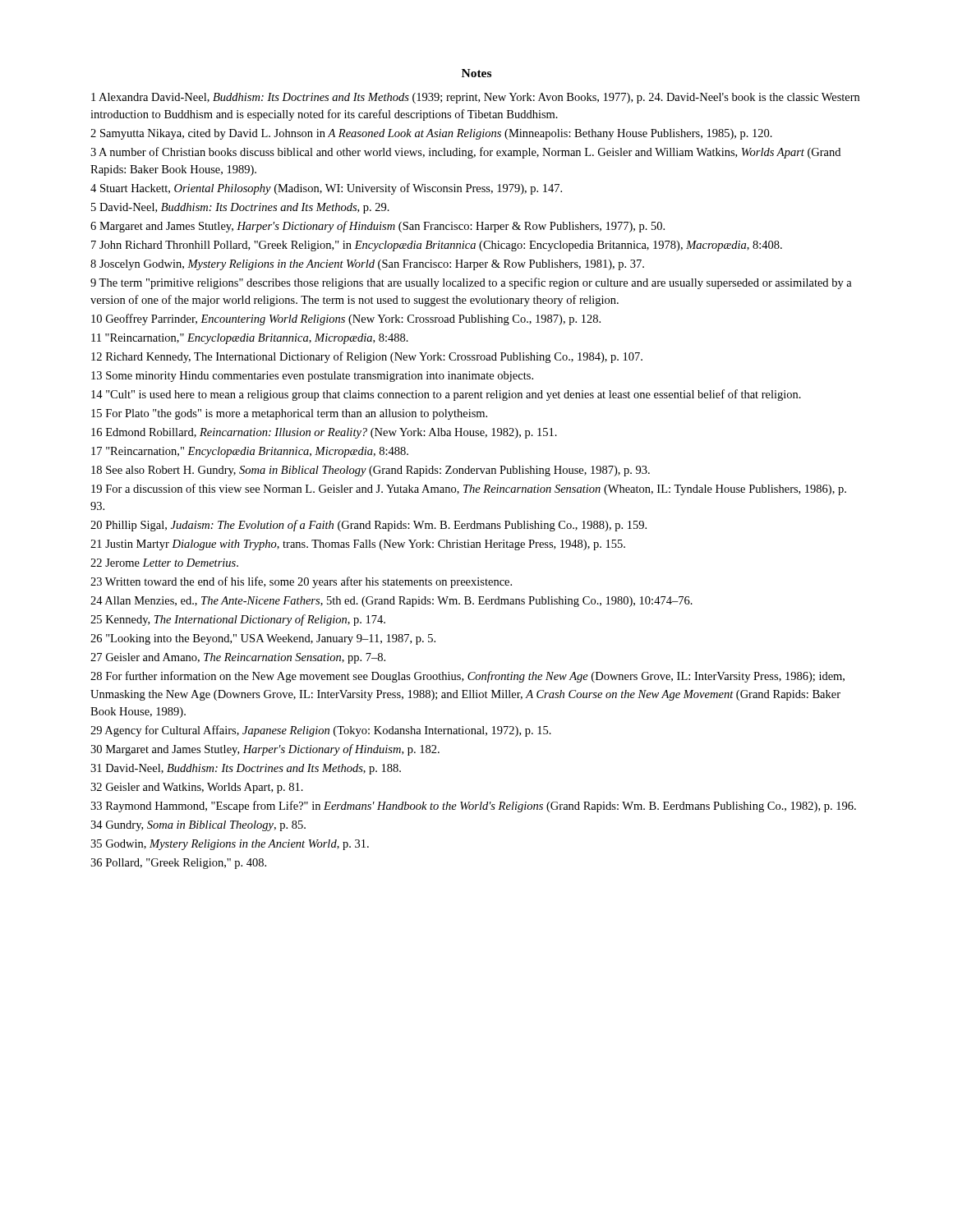This screenshot has width=953, height=1232.
Task: Point to the block beginning "29 Agency for"
Action: click(x=476, y=730)
